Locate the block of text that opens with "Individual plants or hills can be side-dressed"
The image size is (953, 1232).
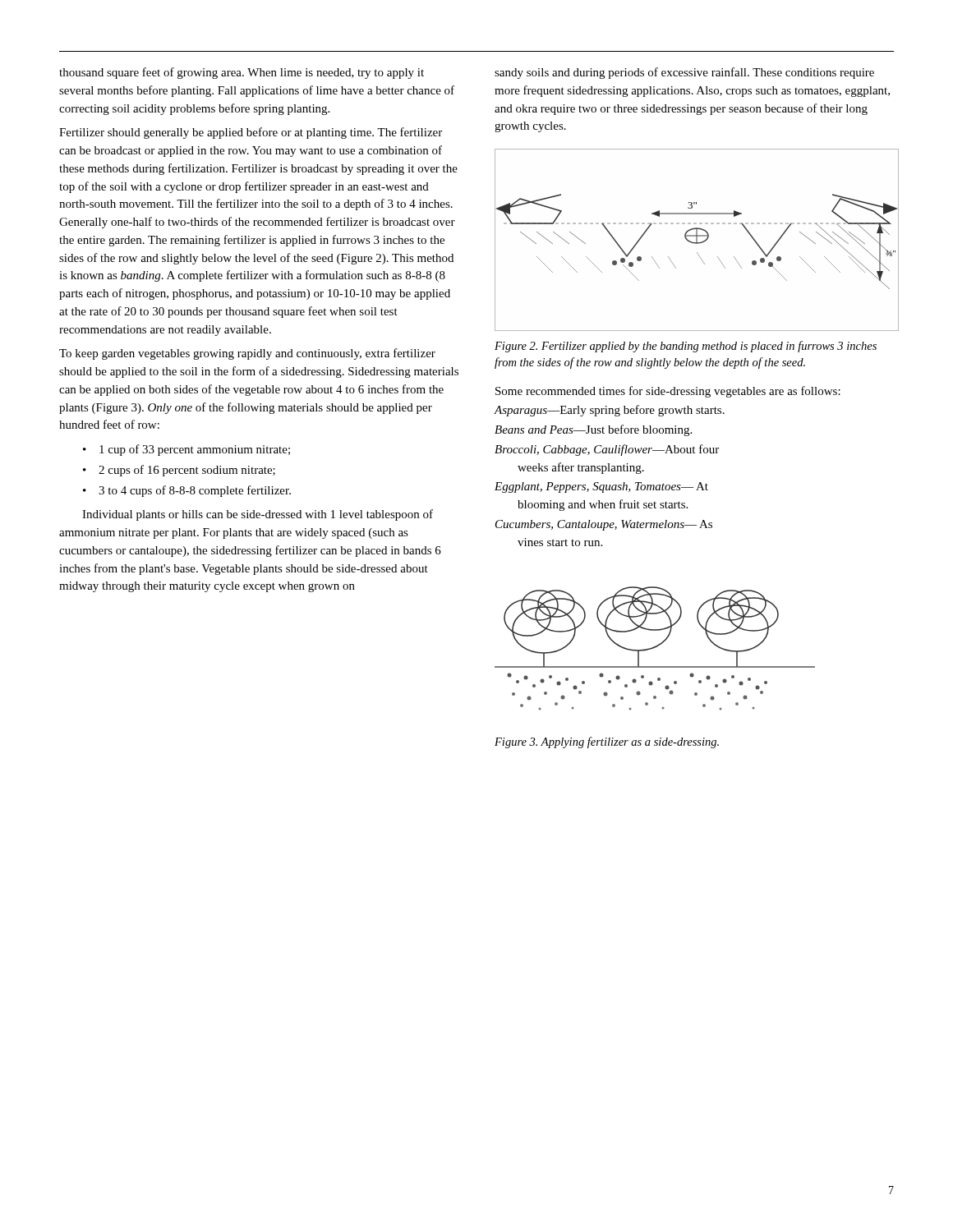pos(260,551)
